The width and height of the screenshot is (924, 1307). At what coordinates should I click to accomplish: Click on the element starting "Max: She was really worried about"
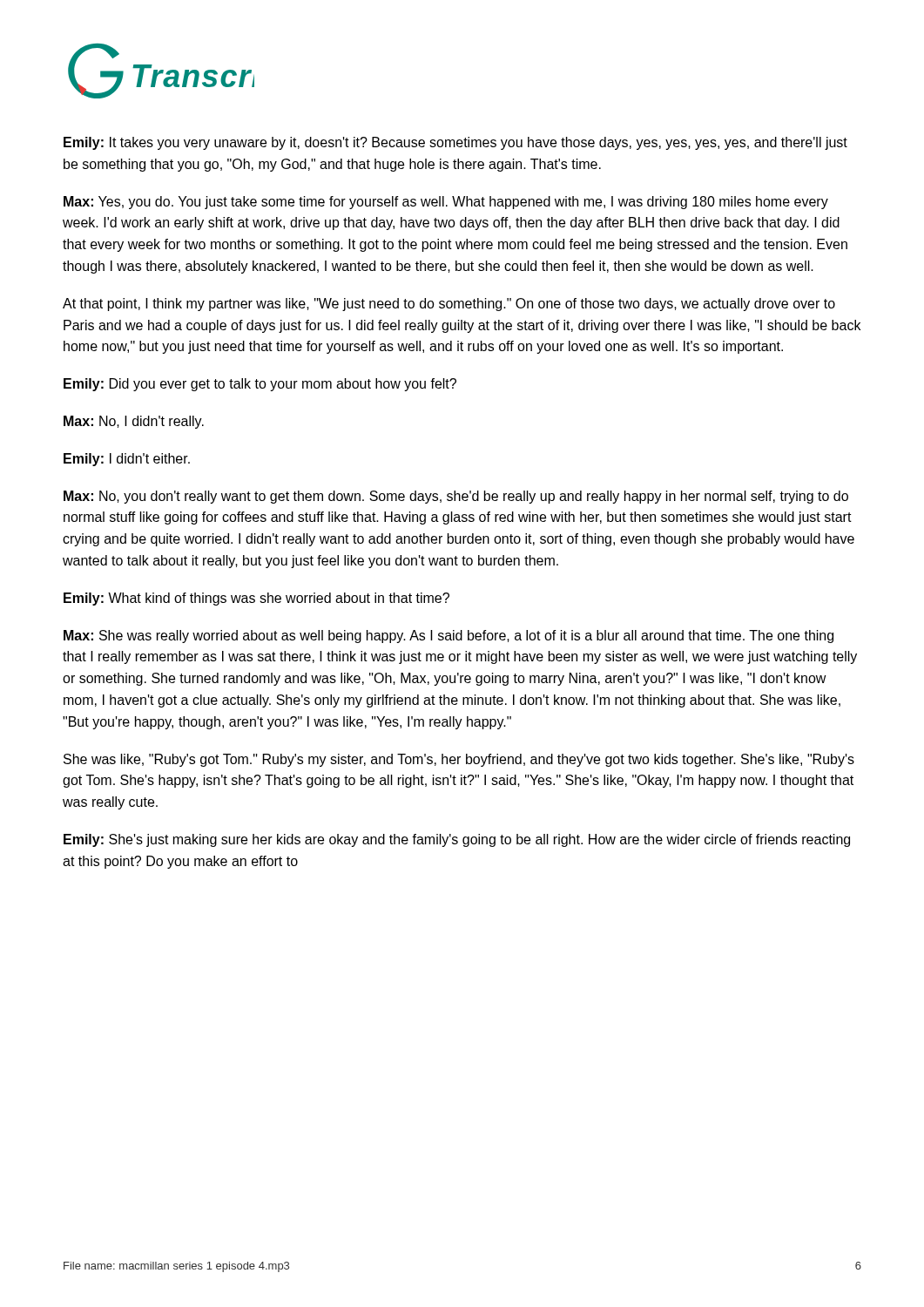pyautogui.click(x=460, y=678)
